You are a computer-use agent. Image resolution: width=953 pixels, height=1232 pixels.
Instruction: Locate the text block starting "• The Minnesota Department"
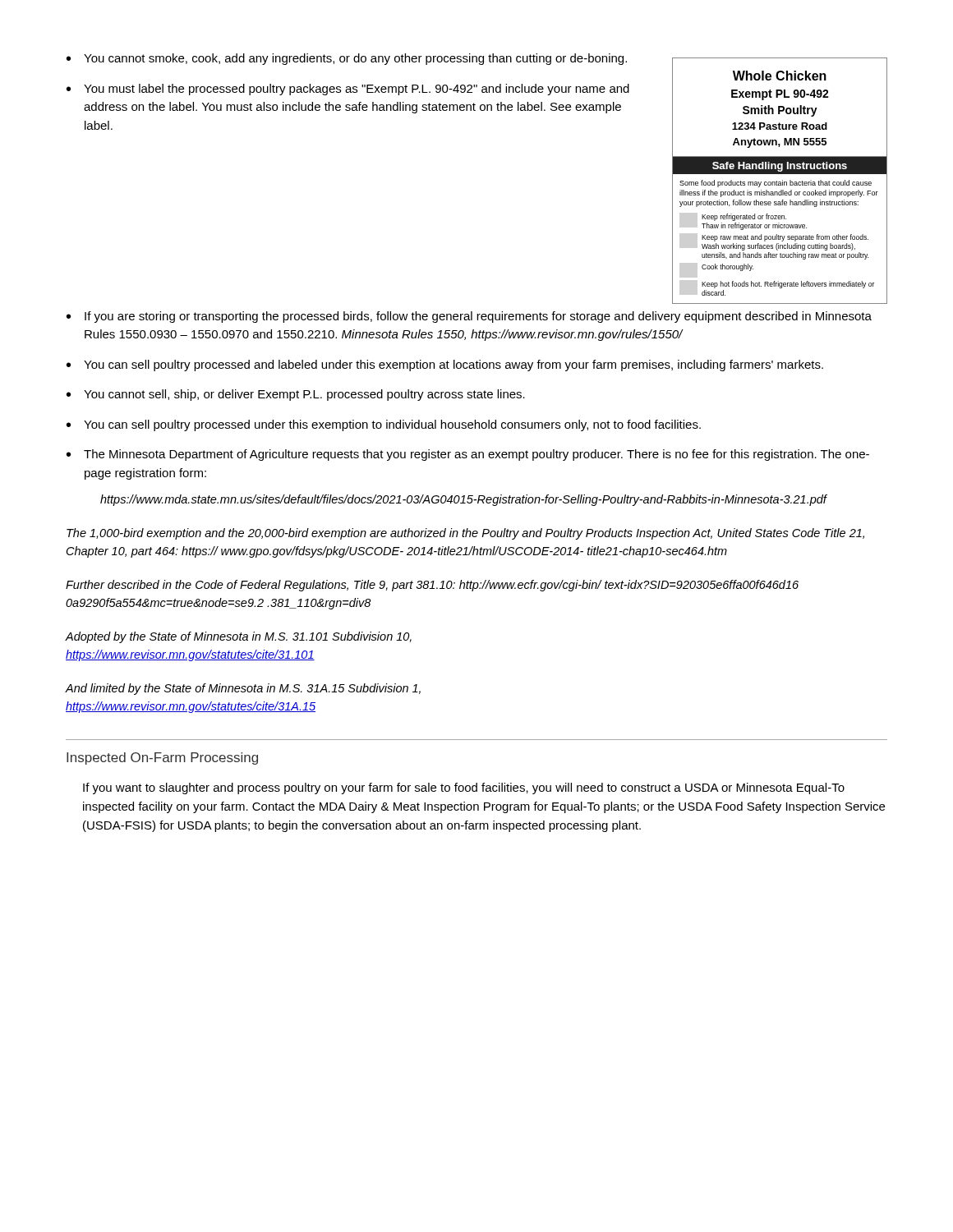coord(476,464)
